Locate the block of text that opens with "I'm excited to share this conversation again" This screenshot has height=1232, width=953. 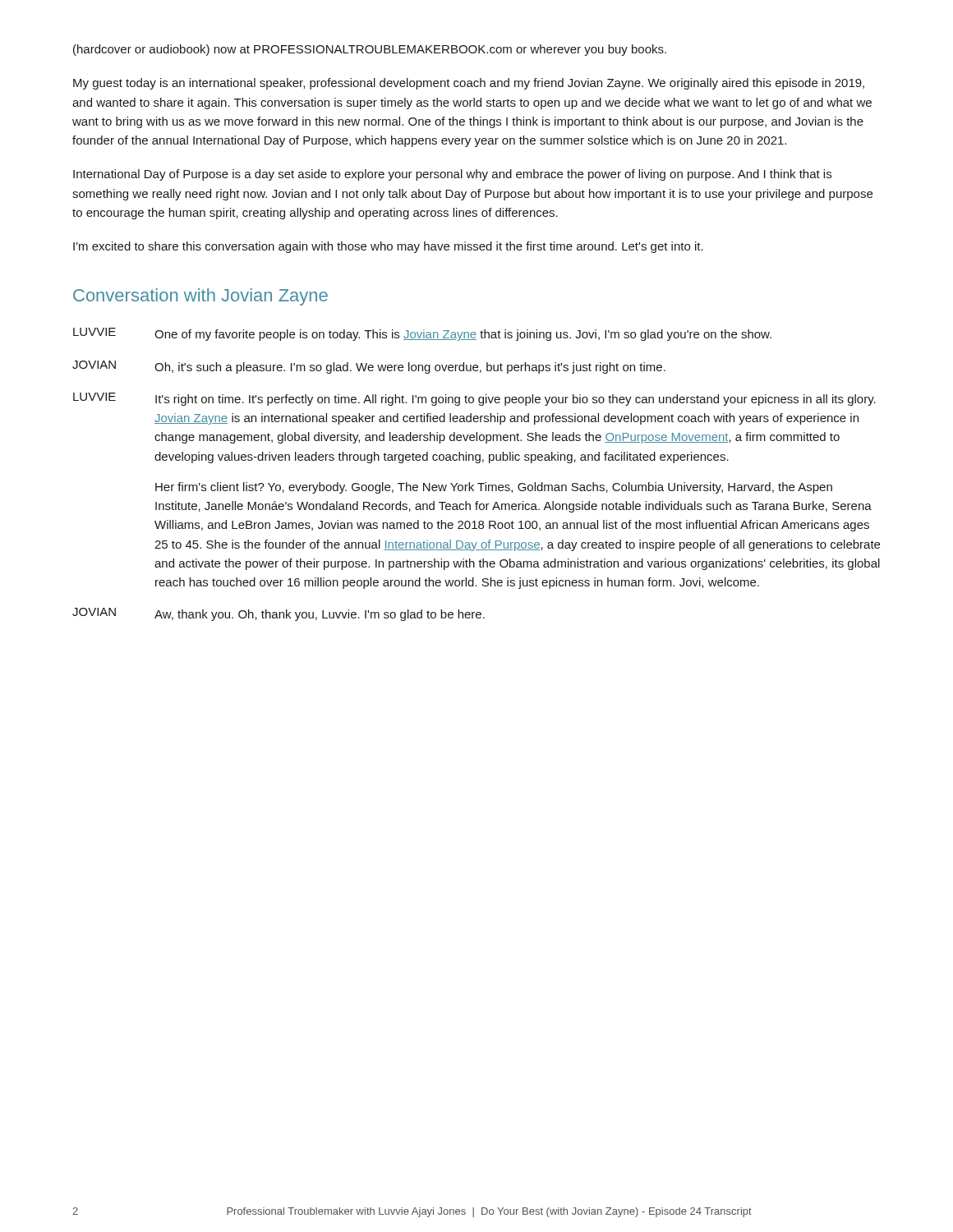[388, 246]
